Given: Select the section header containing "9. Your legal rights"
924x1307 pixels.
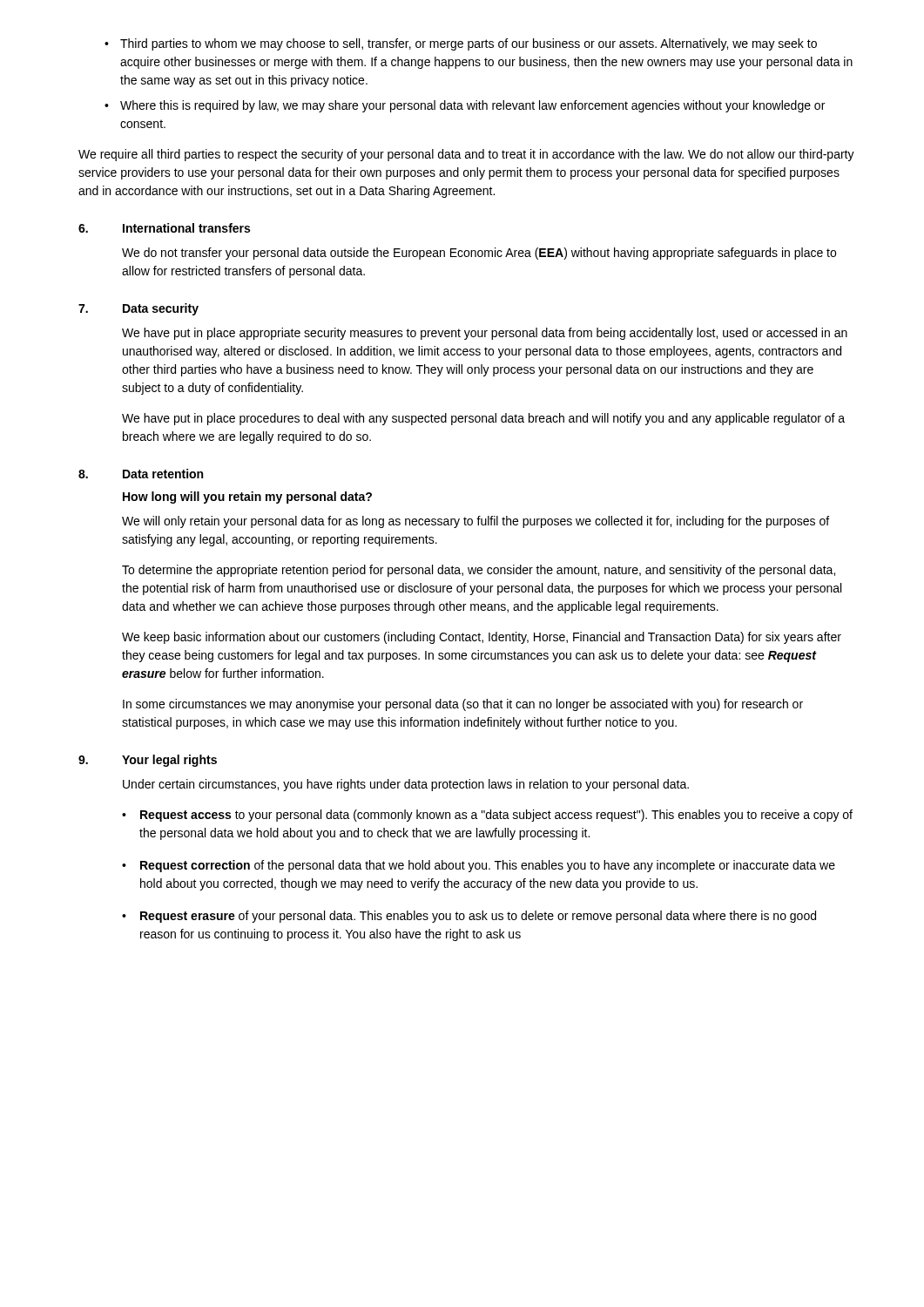Looking at the screenshot, I should [x=148, y=760].
